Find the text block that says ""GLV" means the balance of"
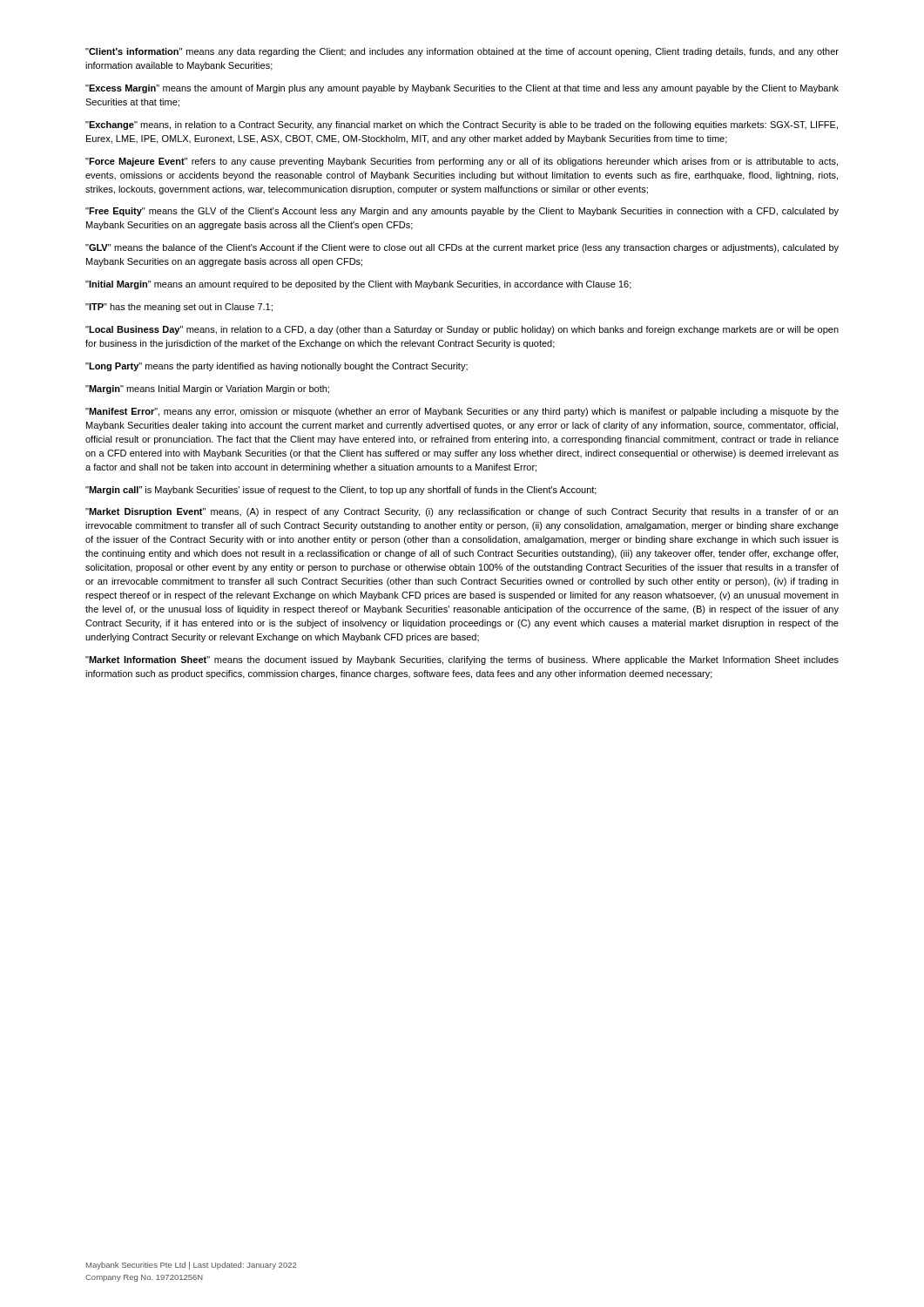This screenshot has width=924, height=1307. (x=462, y=255)
